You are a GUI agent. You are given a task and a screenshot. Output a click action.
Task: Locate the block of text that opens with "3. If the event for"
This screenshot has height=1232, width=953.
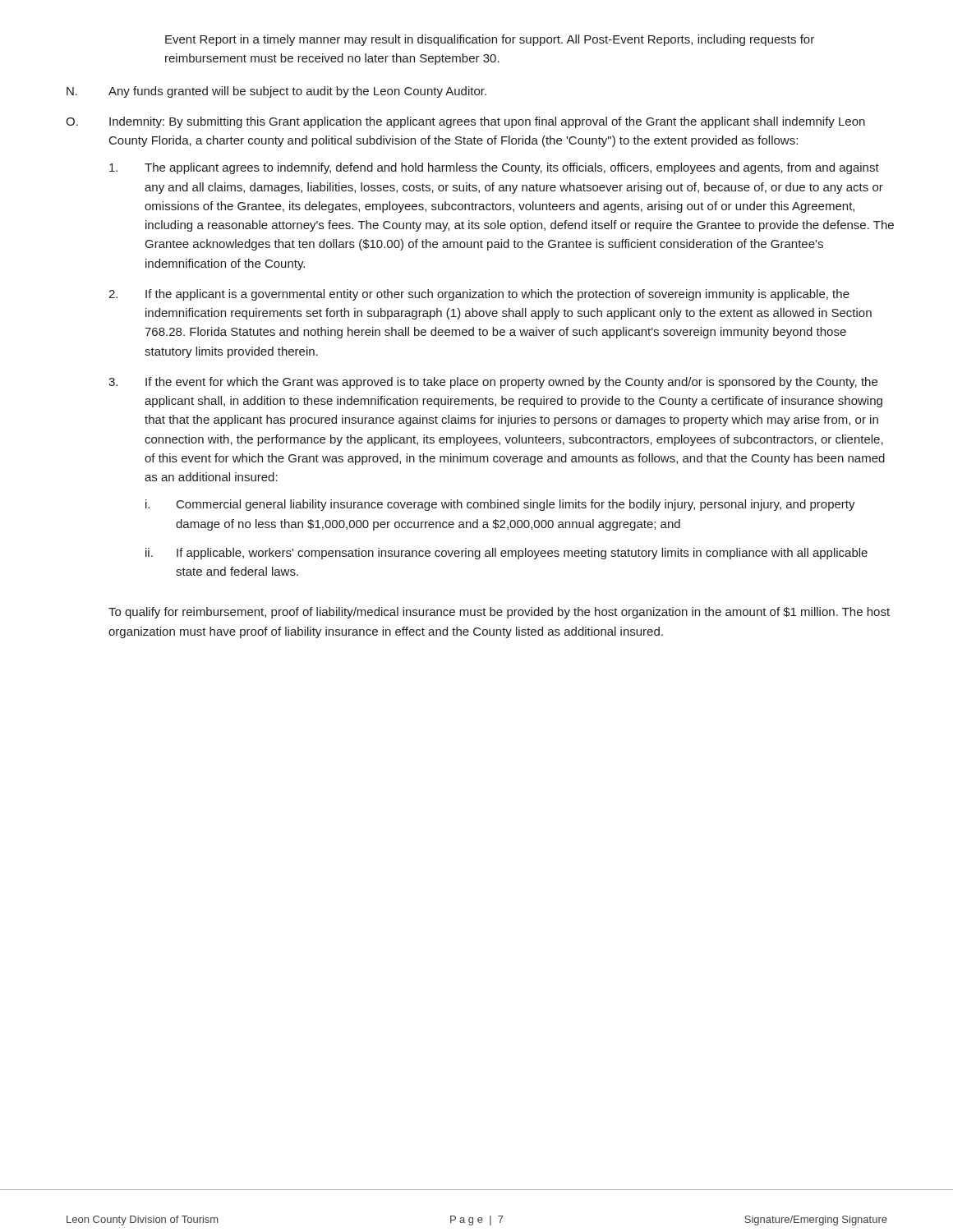click(493, 383)
